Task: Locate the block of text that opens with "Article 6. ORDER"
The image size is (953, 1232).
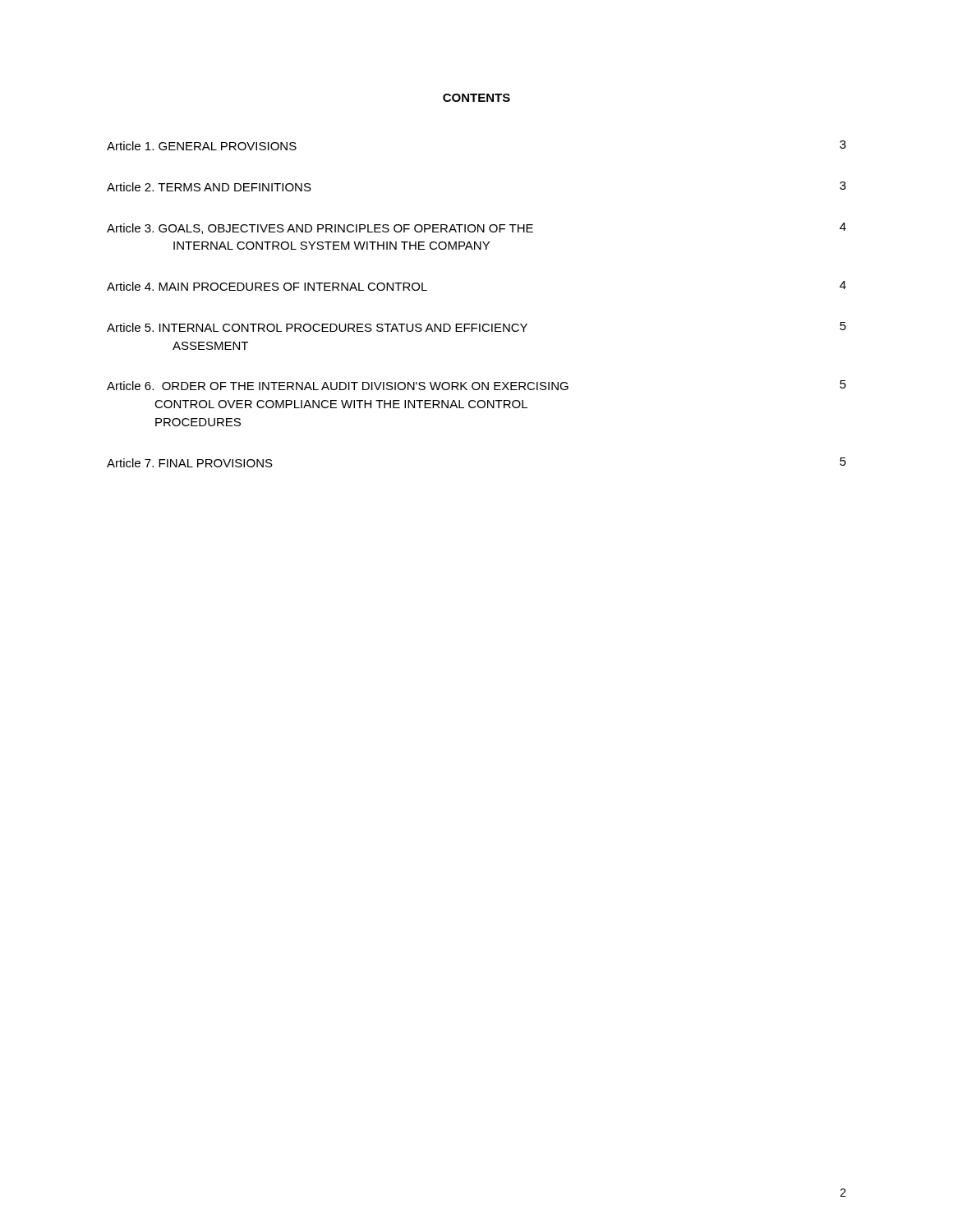Action: pyautogui.click(x=476, y=404)
